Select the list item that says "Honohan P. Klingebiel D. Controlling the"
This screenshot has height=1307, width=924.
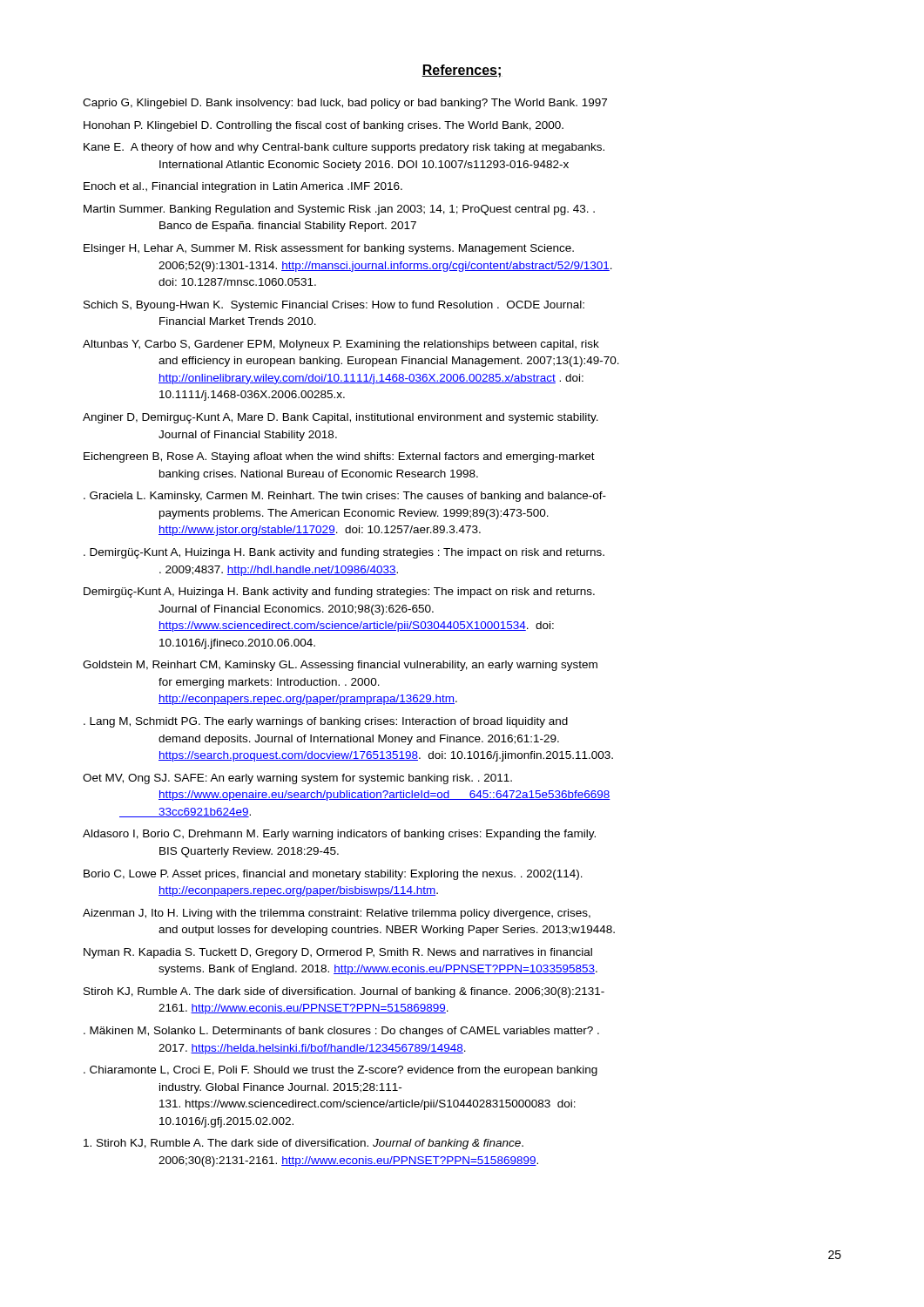click(x=324, y=125)
